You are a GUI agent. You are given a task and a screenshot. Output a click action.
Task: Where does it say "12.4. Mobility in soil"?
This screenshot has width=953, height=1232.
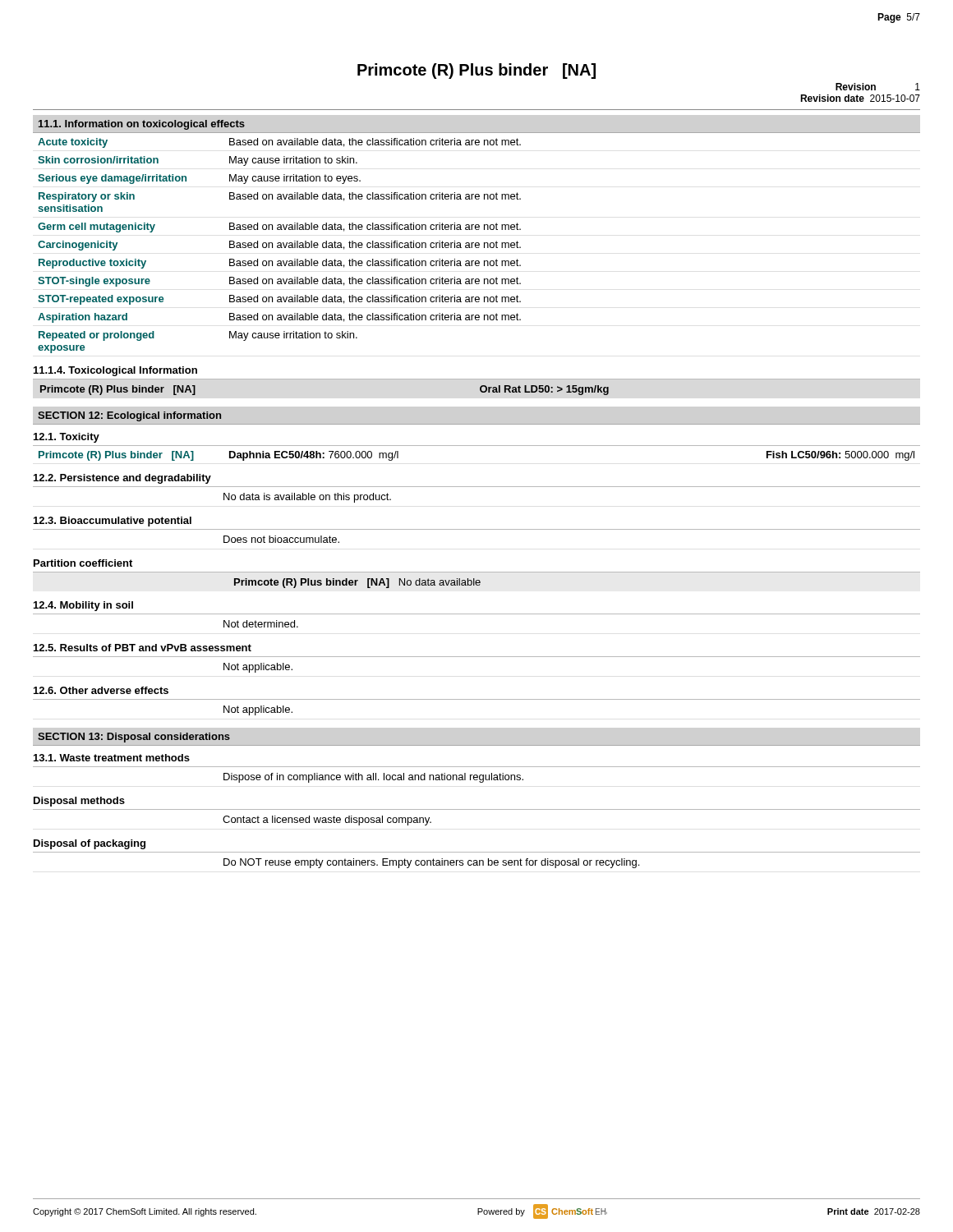[x=83, y=605]
